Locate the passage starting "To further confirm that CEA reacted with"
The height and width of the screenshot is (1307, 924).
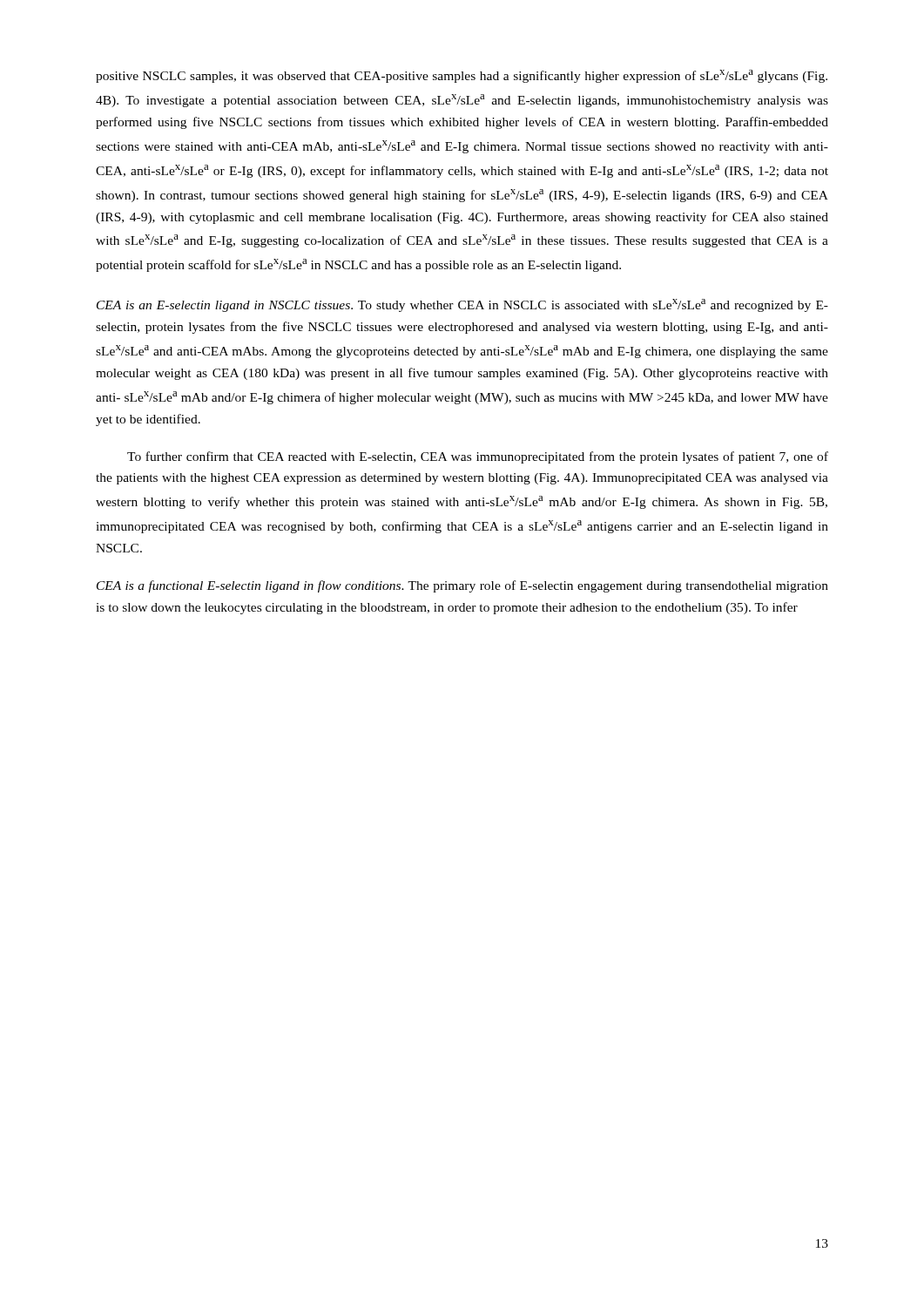462,502
